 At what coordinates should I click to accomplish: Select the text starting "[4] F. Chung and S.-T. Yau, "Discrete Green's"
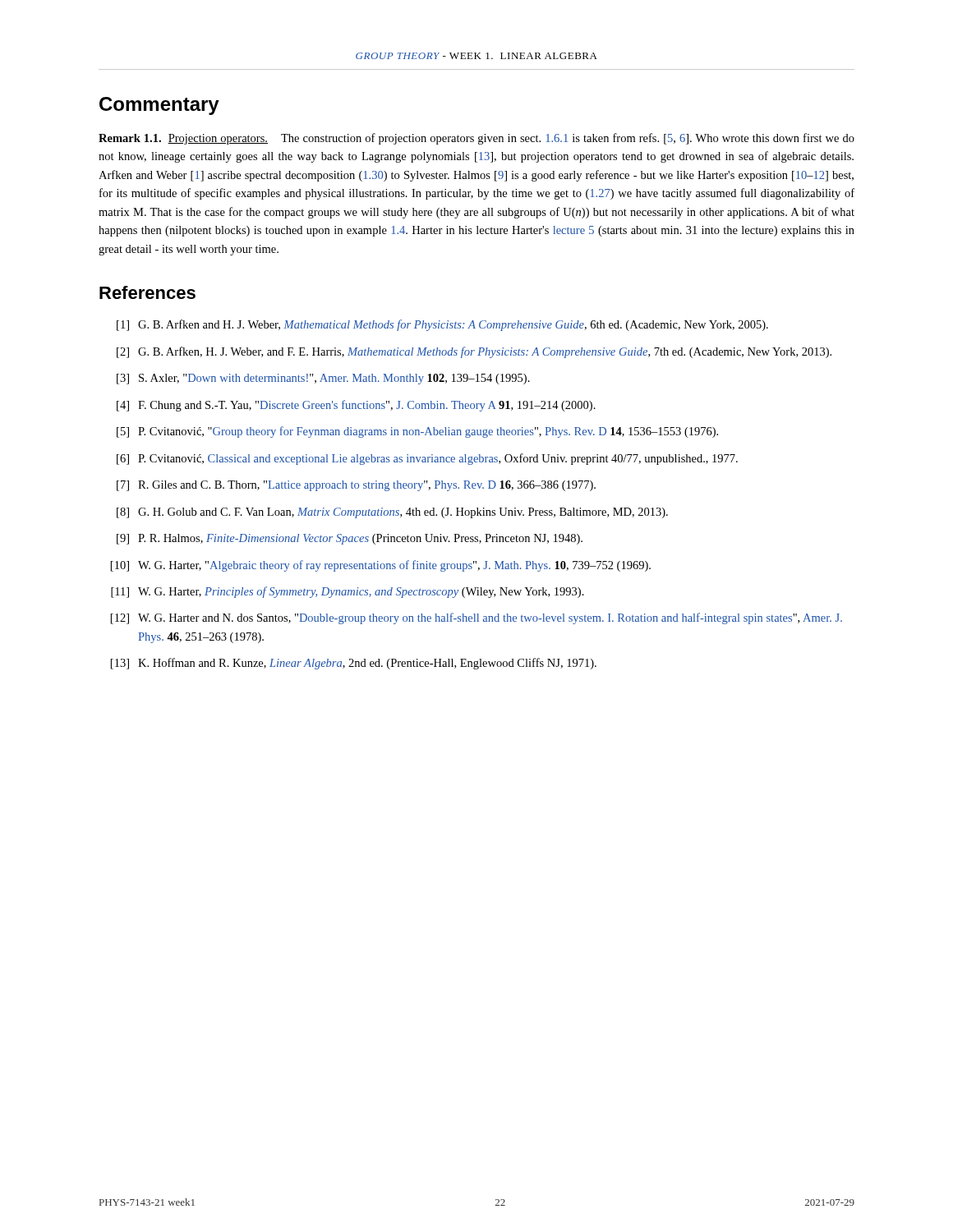click(x=476, y=405)
